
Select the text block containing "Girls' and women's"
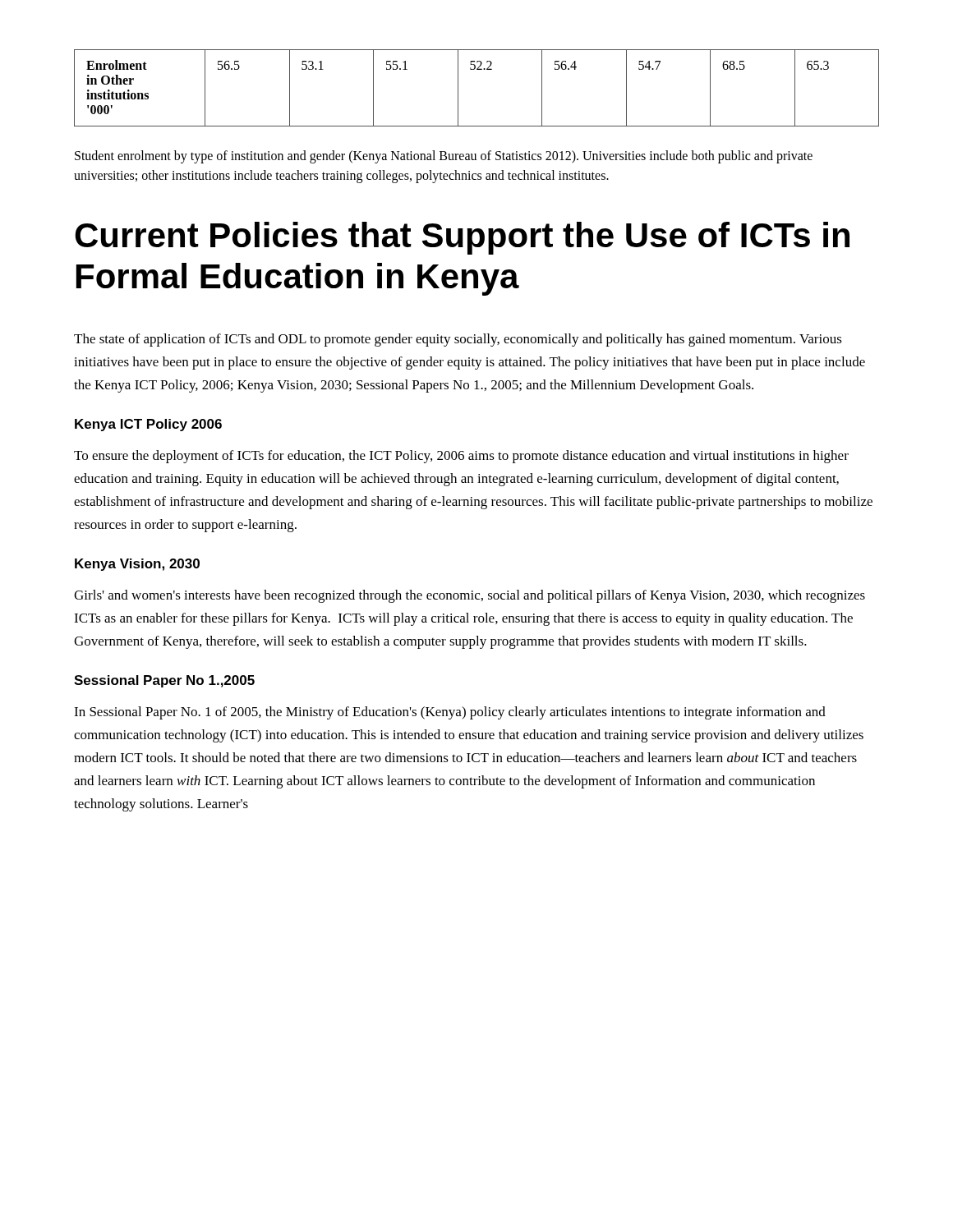[x=470, y=618]
